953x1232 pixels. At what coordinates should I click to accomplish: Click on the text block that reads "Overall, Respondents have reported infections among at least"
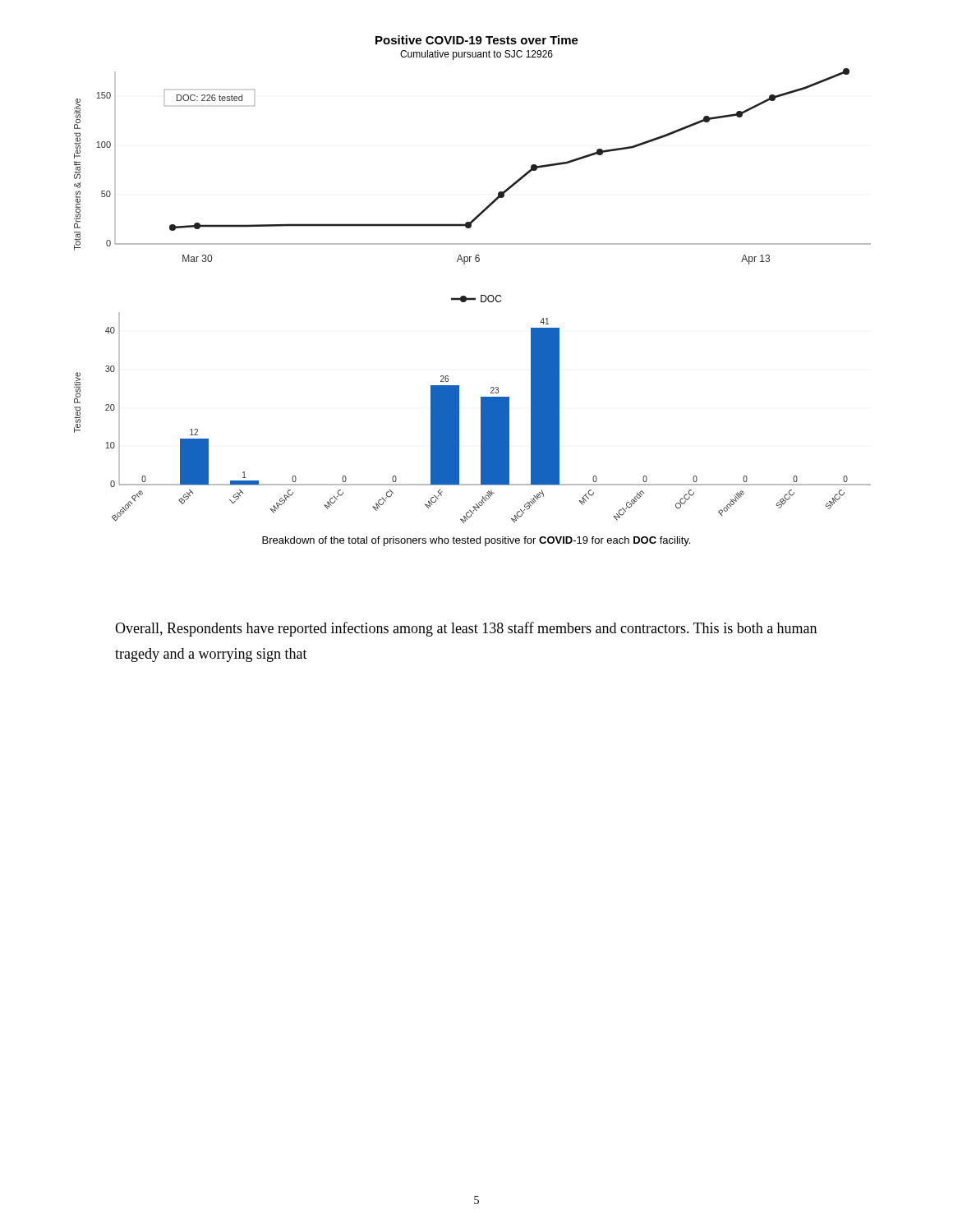(x=466, y=641)
